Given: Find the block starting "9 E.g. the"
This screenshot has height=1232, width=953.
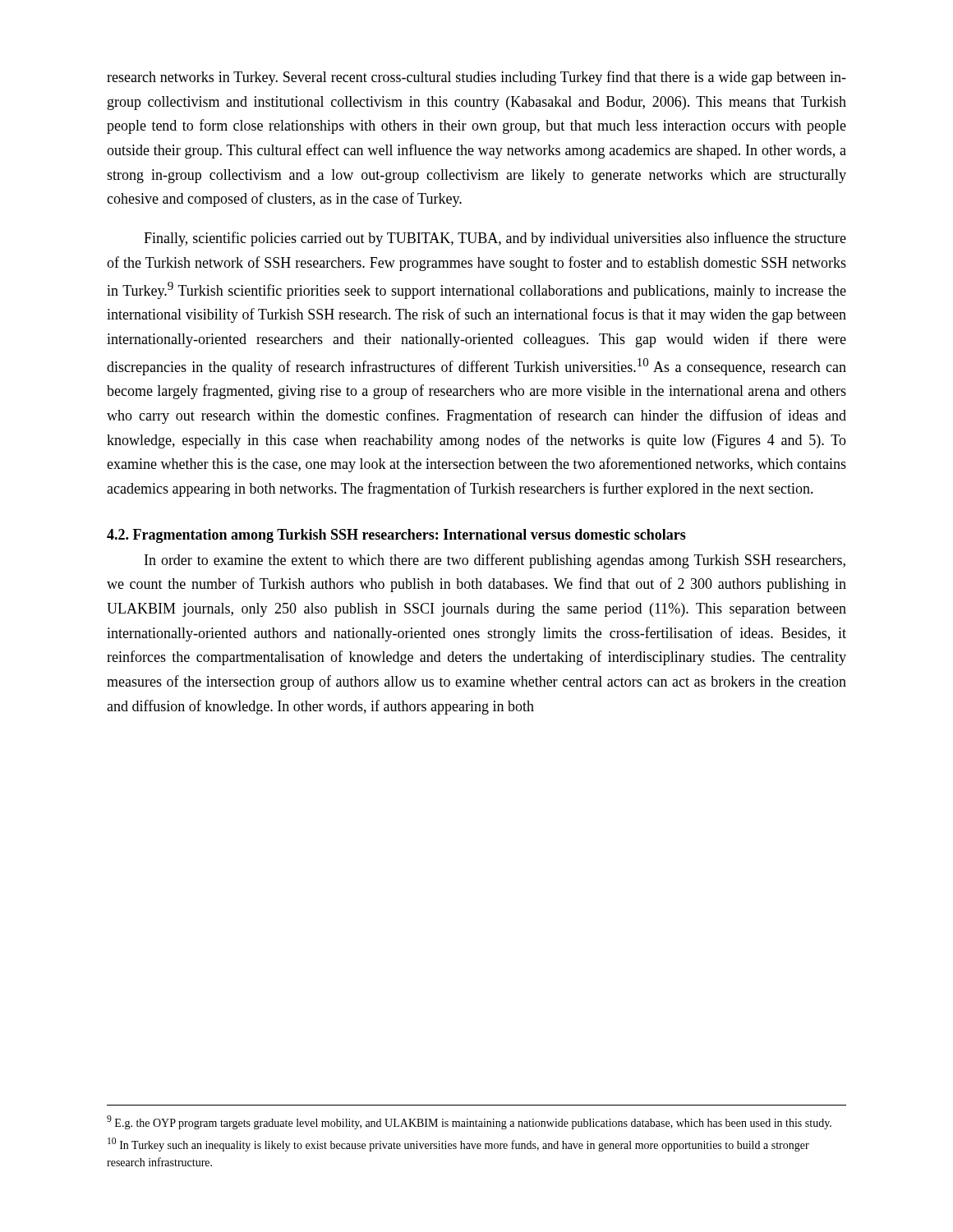Looking at the screenshot, I should pyautogui.click(x=476, y=1122).
